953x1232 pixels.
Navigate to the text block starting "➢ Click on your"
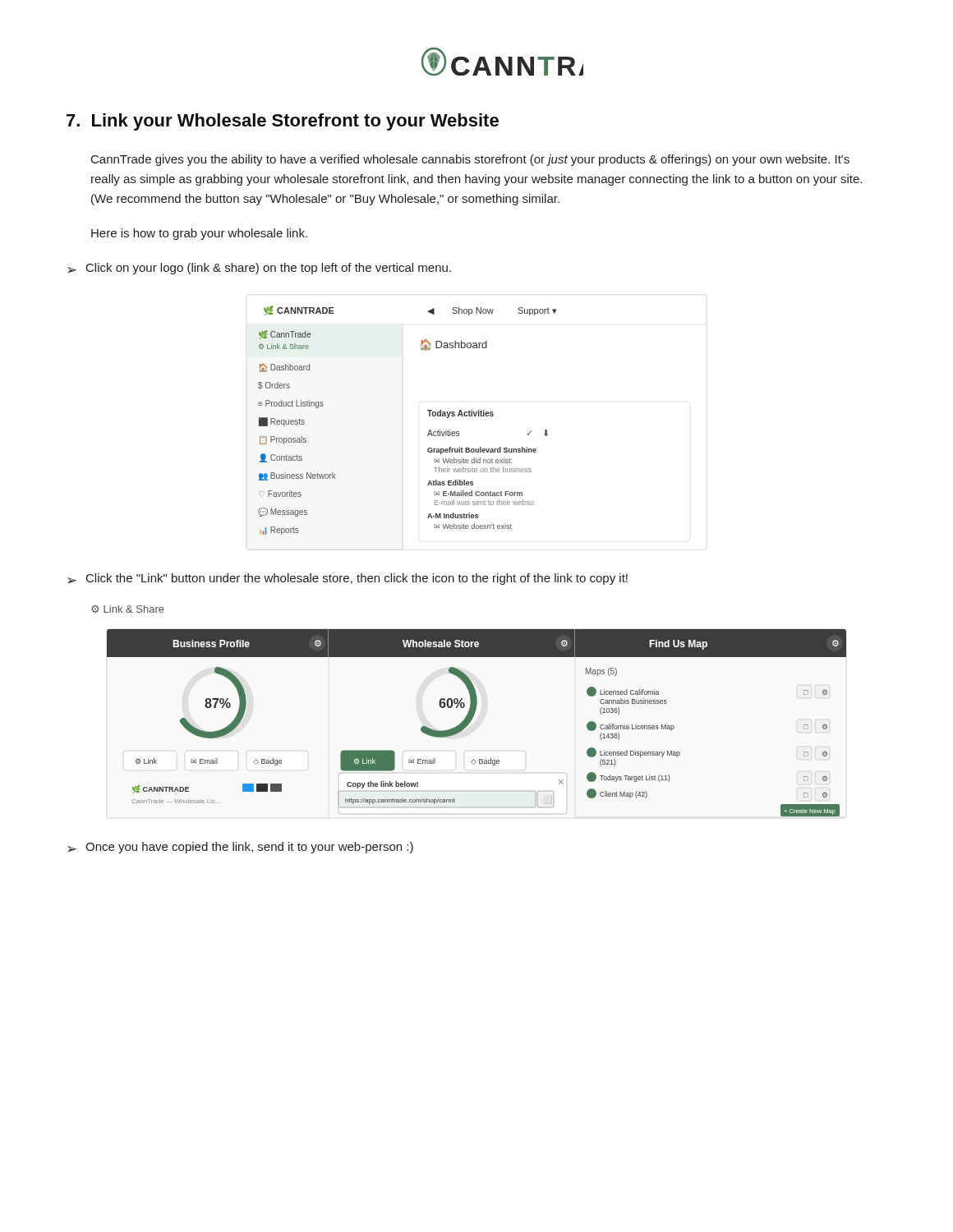pos(259,269)
